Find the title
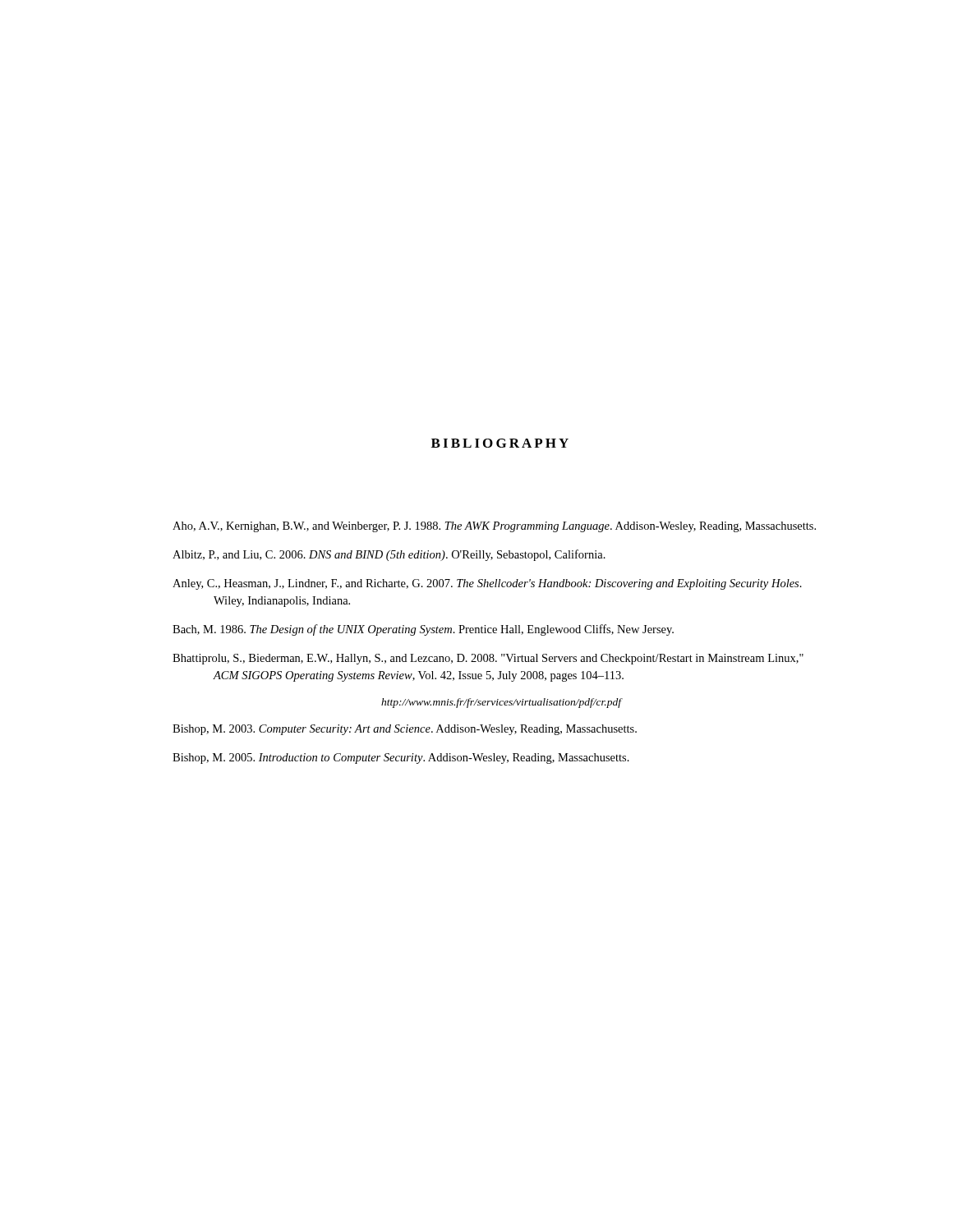The image size is (953, 1232). tap(501, 443)
